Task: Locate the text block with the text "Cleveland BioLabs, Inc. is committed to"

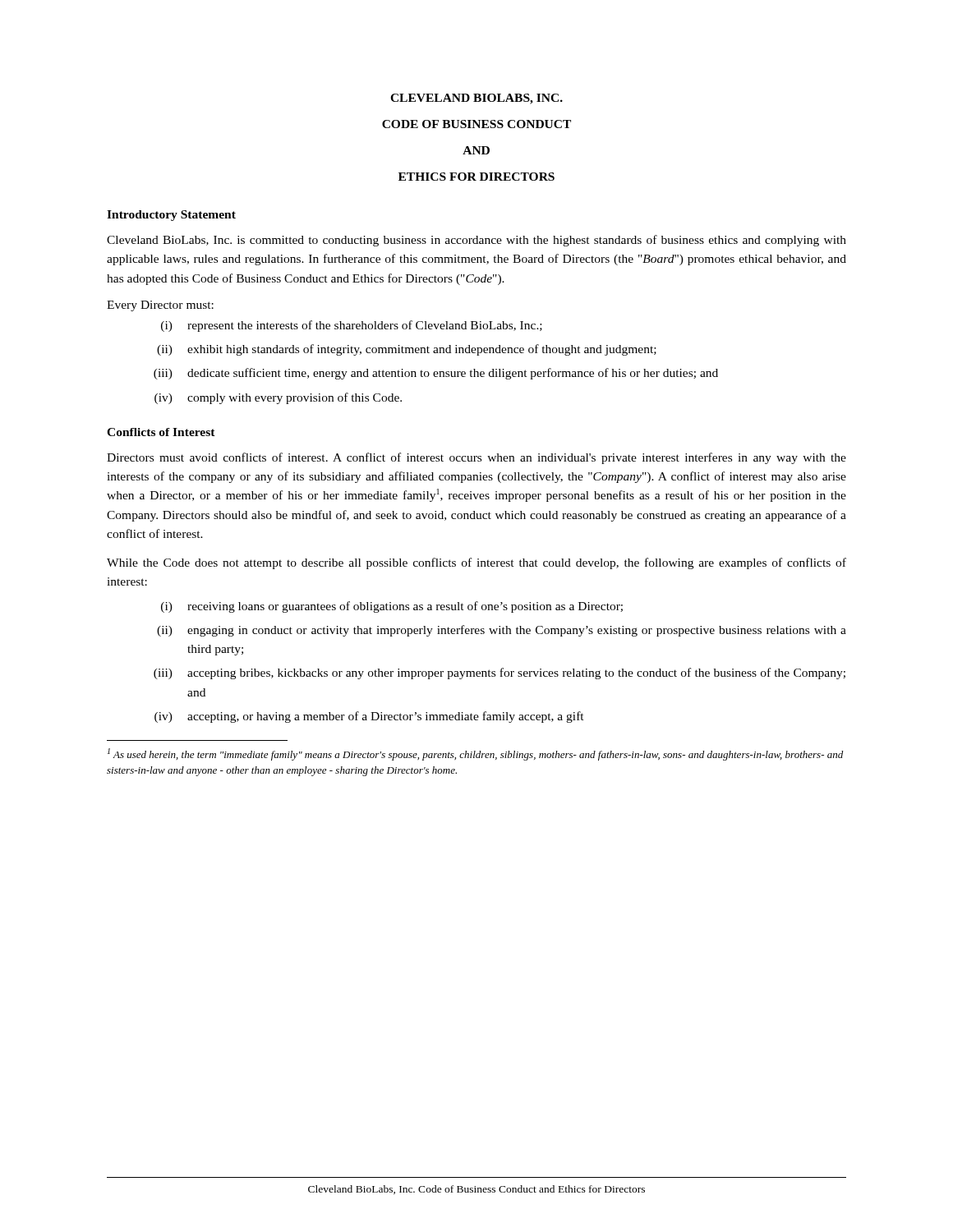Action: pyautogui.click(x=476, y=259)
